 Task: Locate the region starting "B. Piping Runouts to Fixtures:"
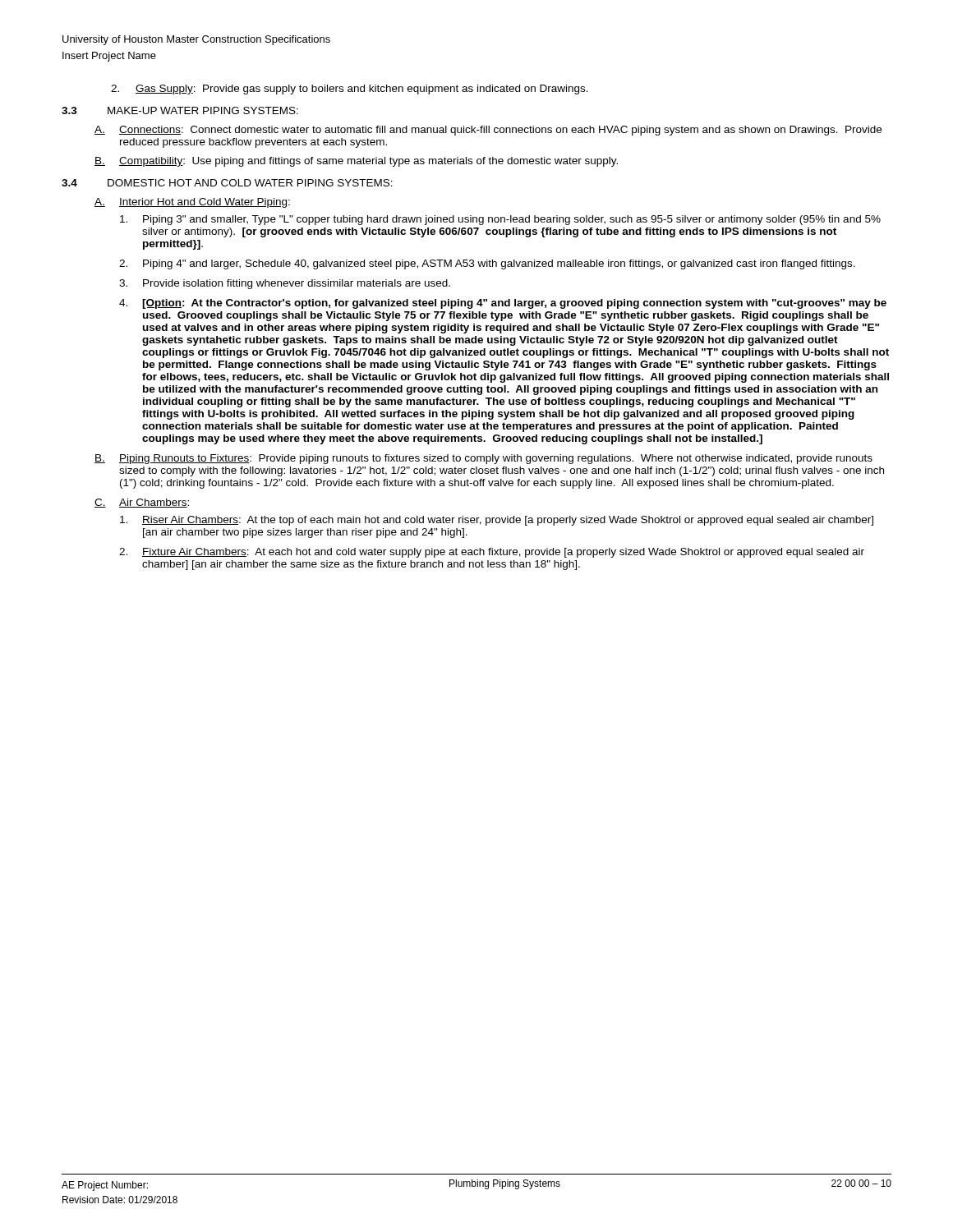click(493, 470)
